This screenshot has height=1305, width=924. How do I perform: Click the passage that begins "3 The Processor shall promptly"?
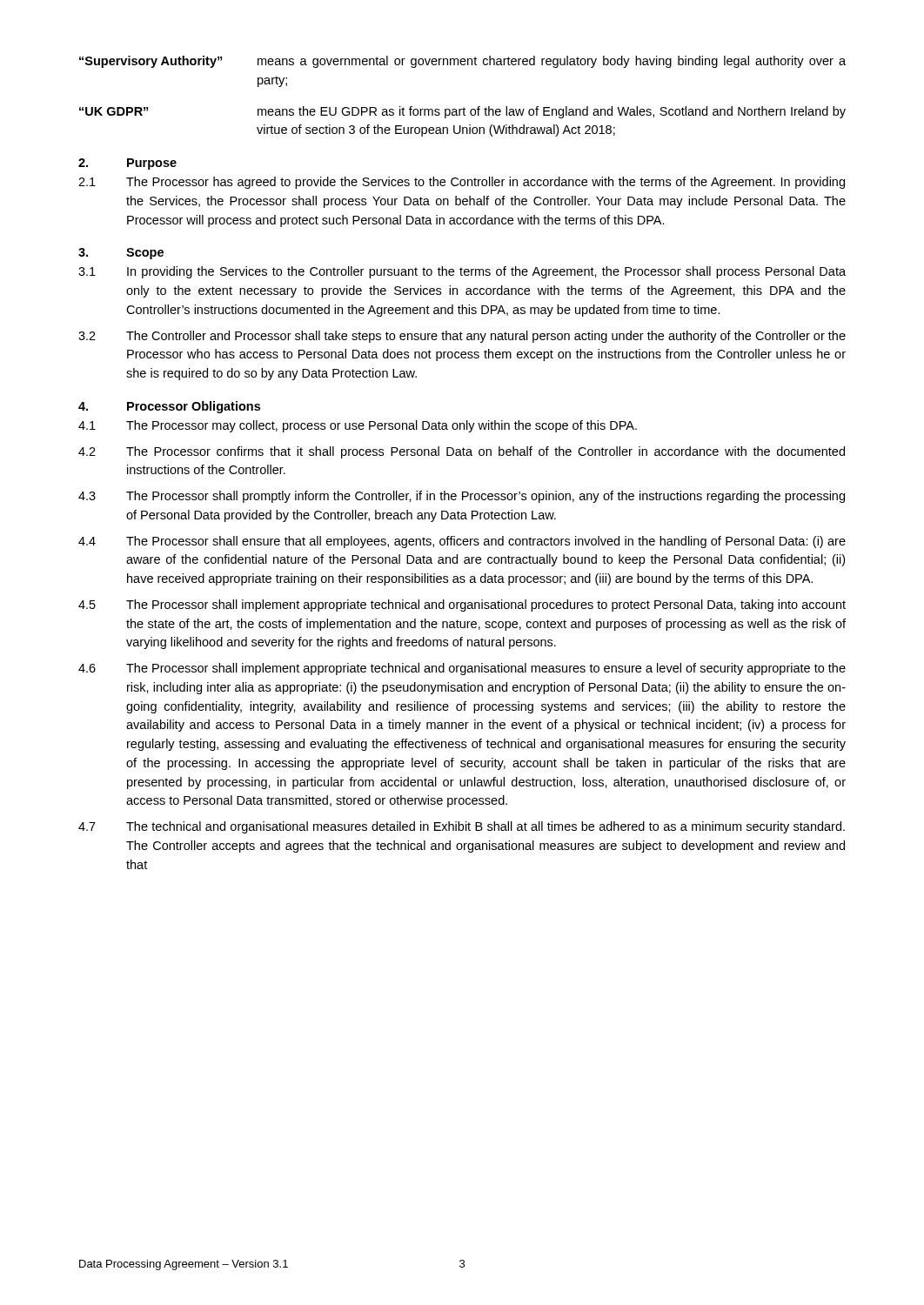462,506
